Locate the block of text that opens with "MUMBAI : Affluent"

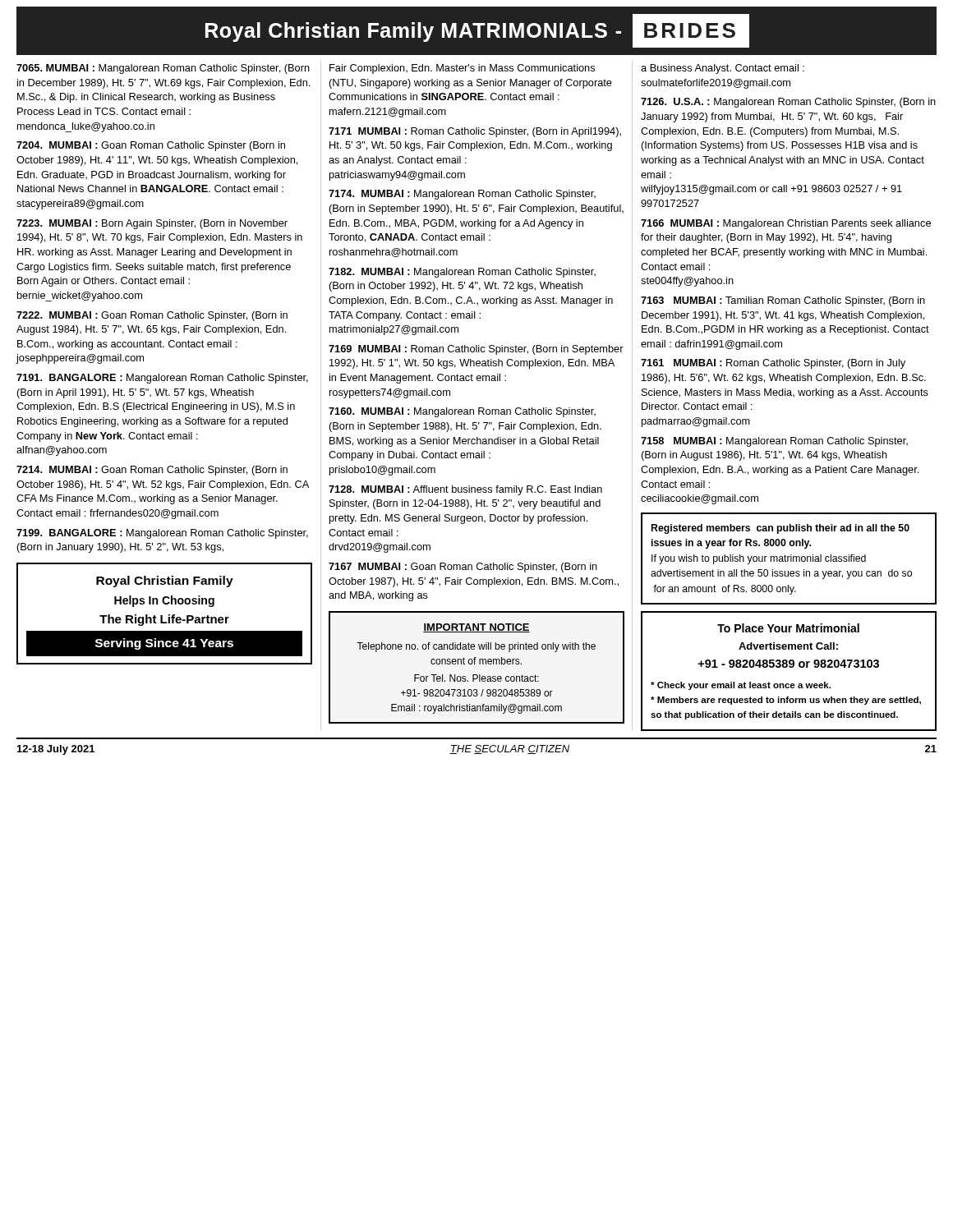466,518
